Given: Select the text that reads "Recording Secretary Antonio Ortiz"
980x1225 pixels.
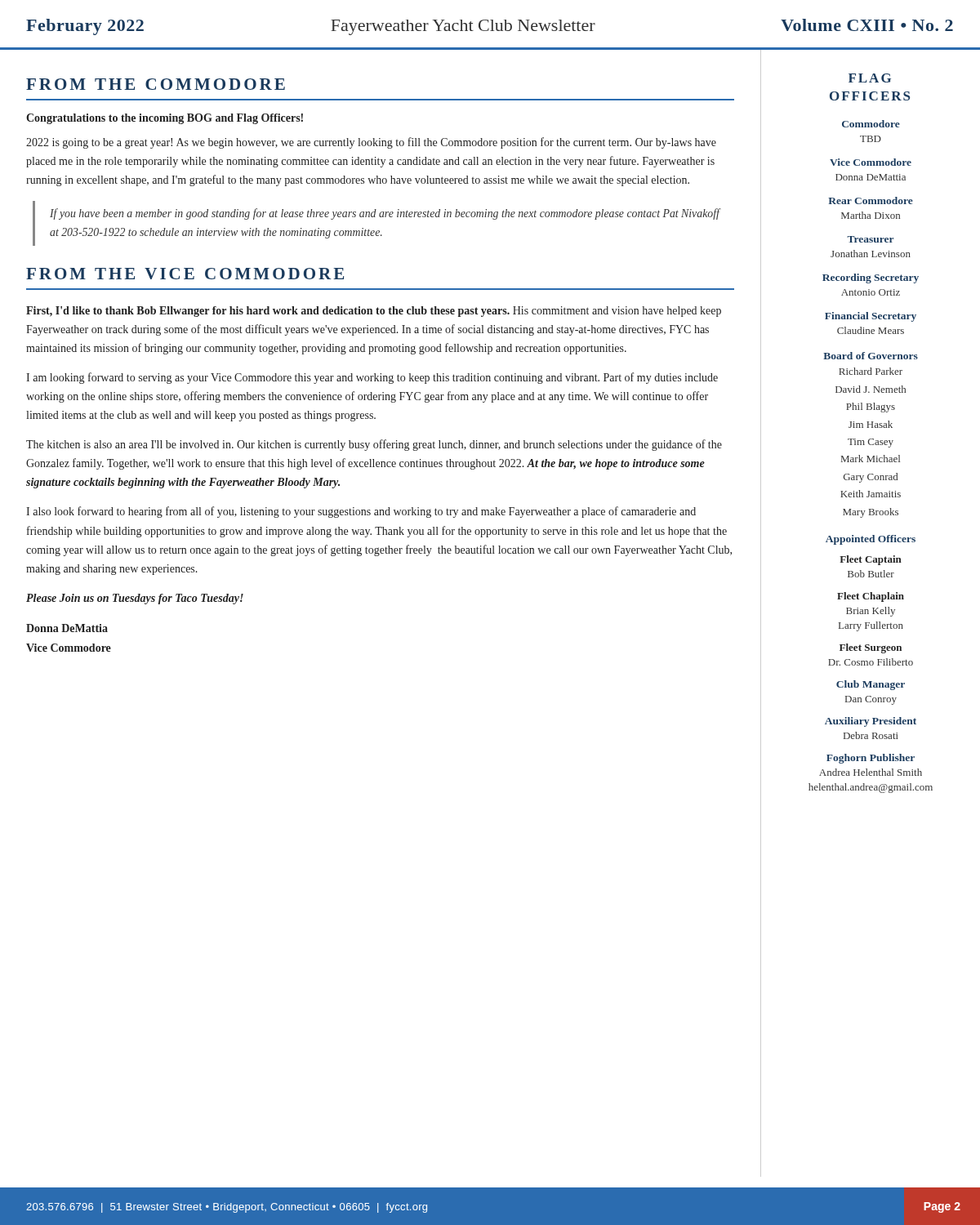Looking at the screenshot, I should point(871,285).
